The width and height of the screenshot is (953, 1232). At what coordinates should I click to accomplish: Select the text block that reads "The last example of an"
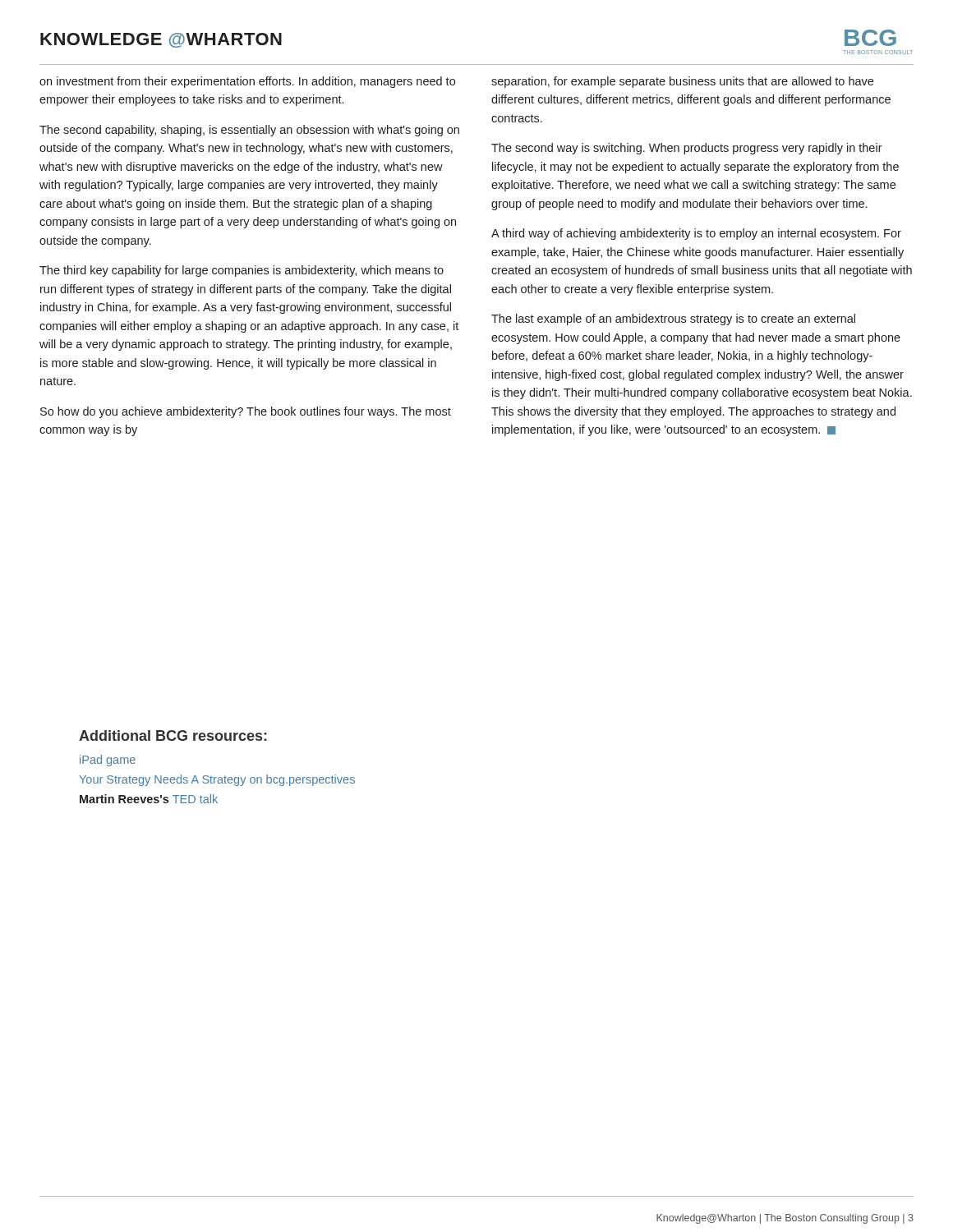(x=702, y=374)
